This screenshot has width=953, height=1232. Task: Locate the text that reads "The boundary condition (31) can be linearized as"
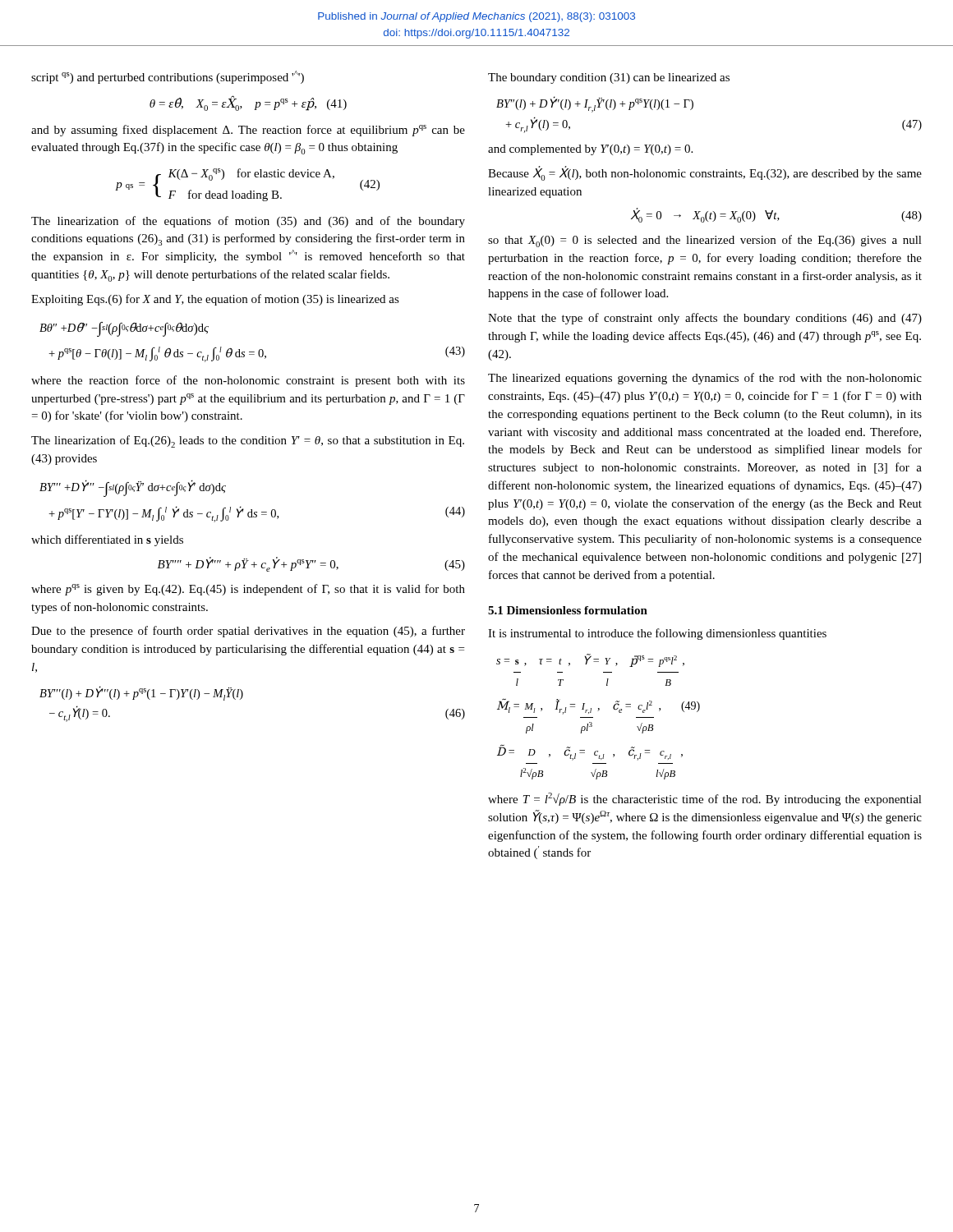[705, 78]
